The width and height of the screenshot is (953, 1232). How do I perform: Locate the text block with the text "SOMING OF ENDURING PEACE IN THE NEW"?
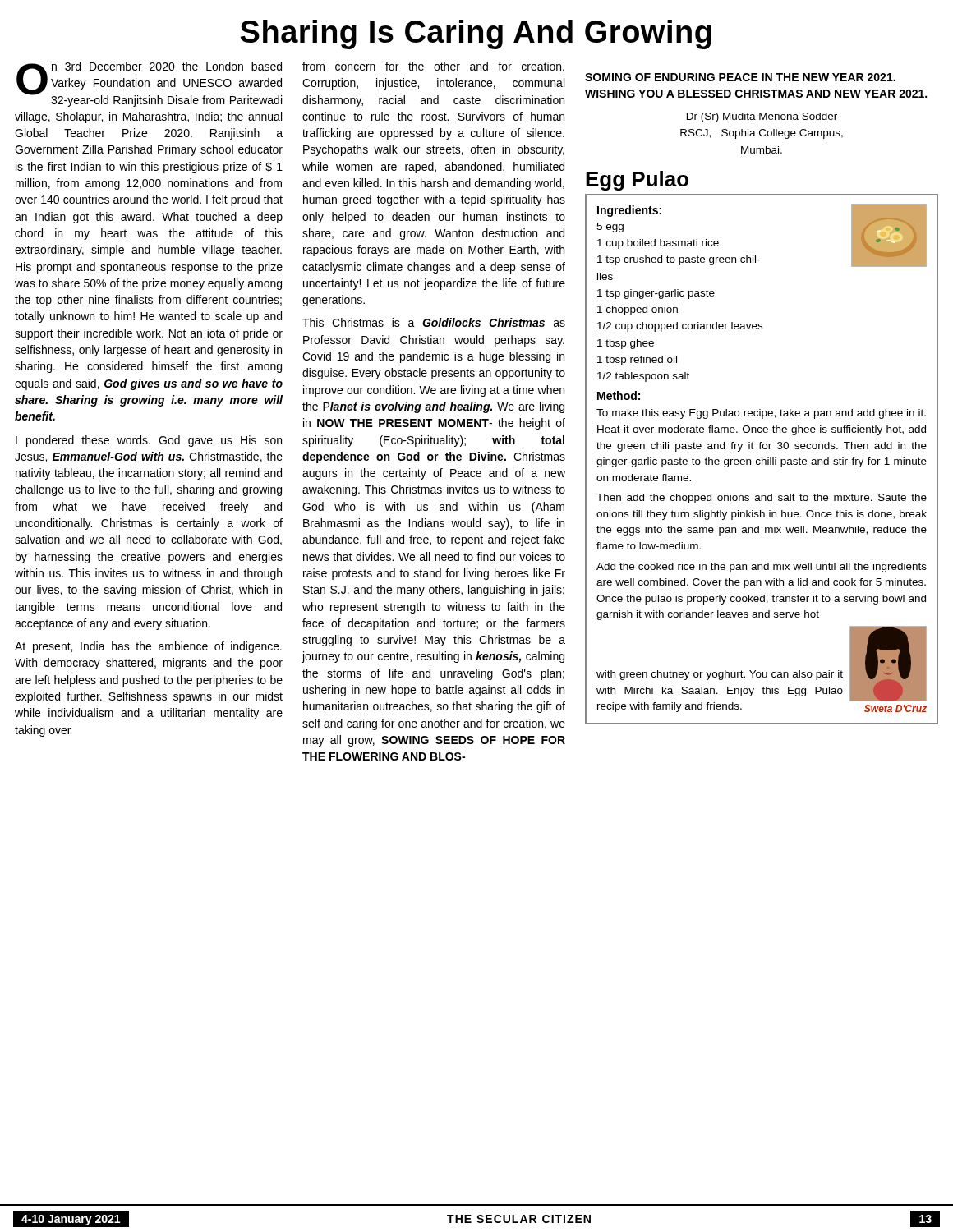pos(762,86)
